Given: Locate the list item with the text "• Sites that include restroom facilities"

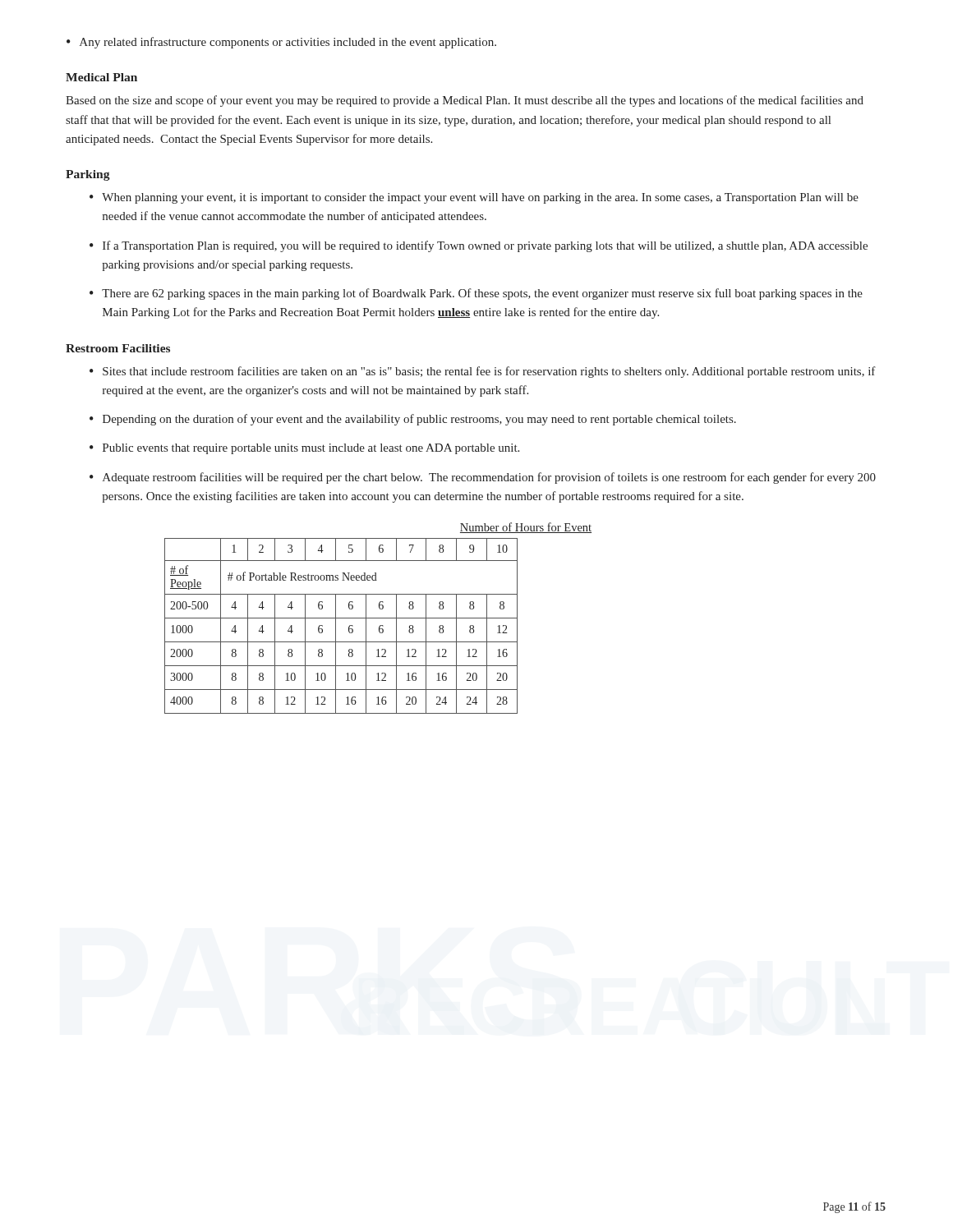Looking at the screenshot, I should click(x=488, y=381).
